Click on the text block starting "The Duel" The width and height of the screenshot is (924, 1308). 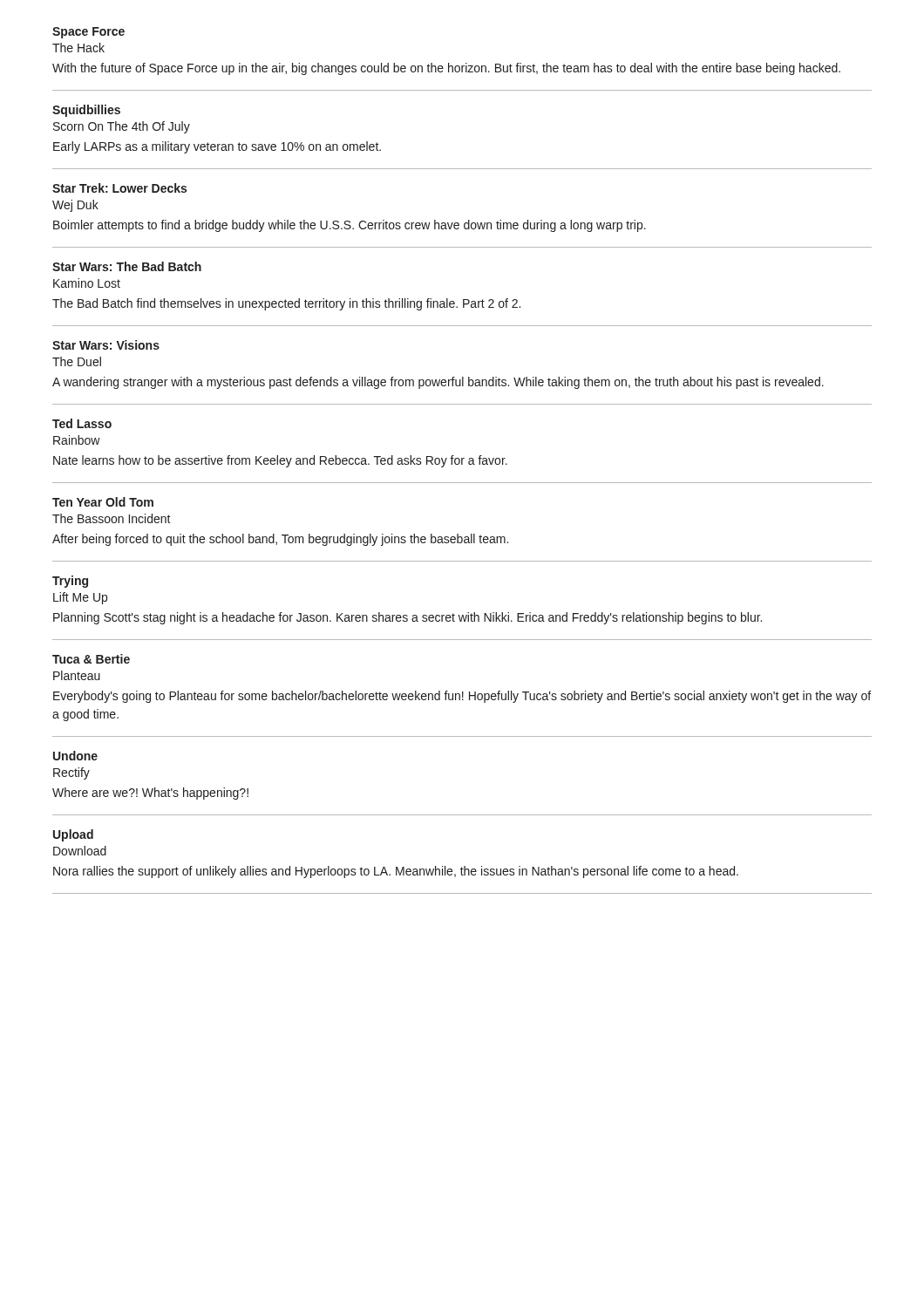click(77, 362)
